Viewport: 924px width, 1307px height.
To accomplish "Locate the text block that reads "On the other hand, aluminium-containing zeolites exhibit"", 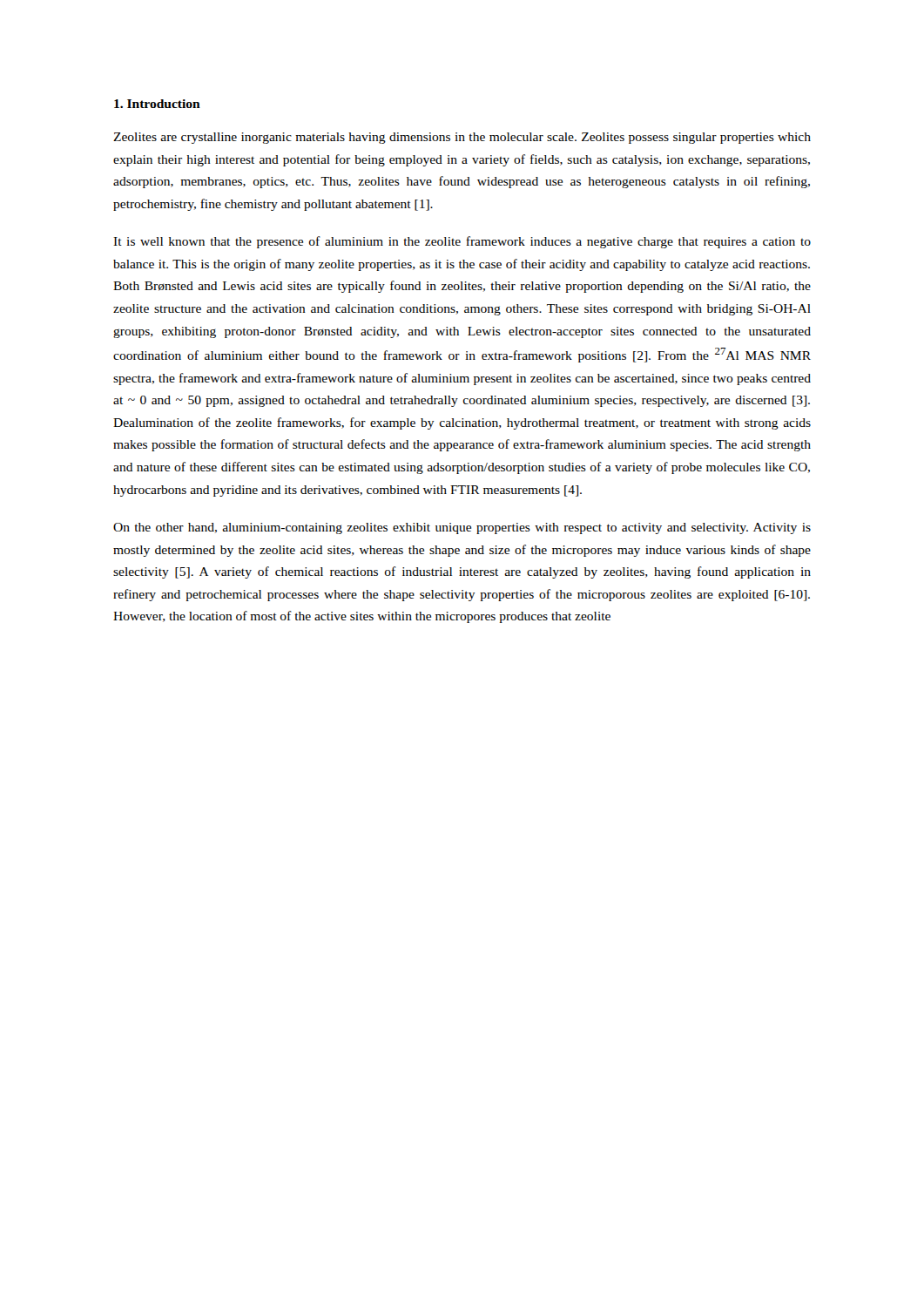I will point(462,571).
